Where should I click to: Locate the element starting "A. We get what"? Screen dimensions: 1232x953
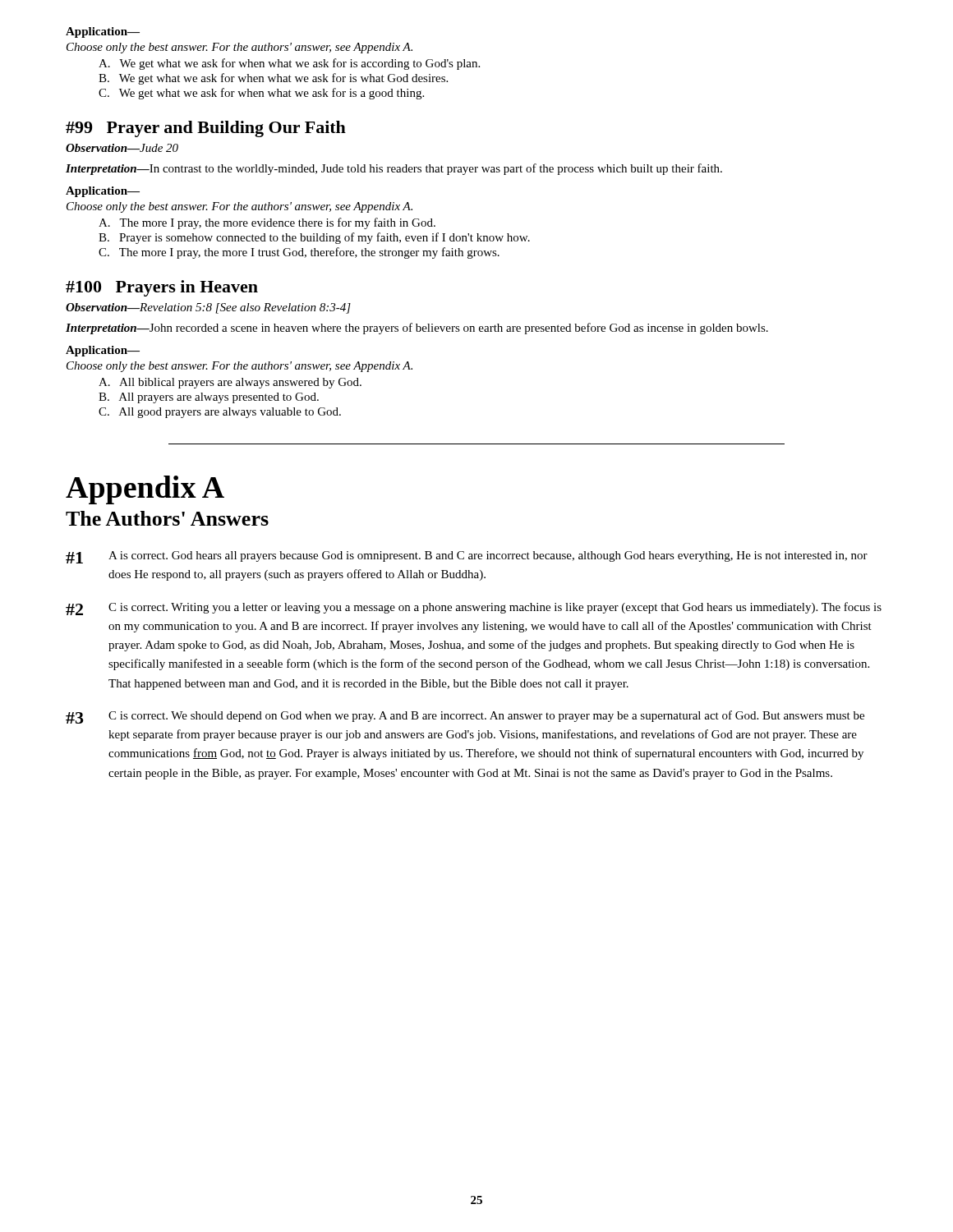pos(290,63)
